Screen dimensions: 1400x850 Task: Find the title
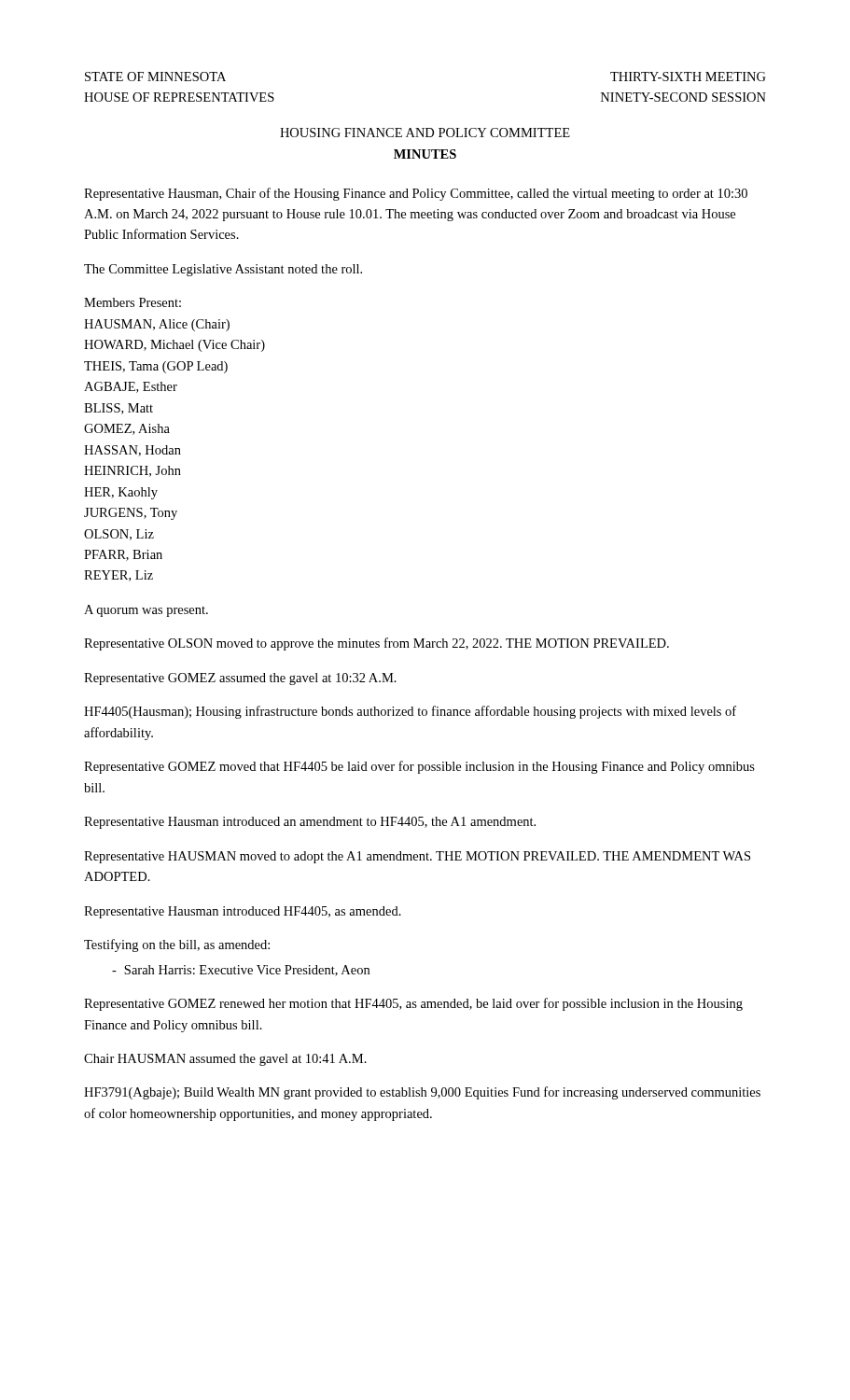click(x=425, y=132)
